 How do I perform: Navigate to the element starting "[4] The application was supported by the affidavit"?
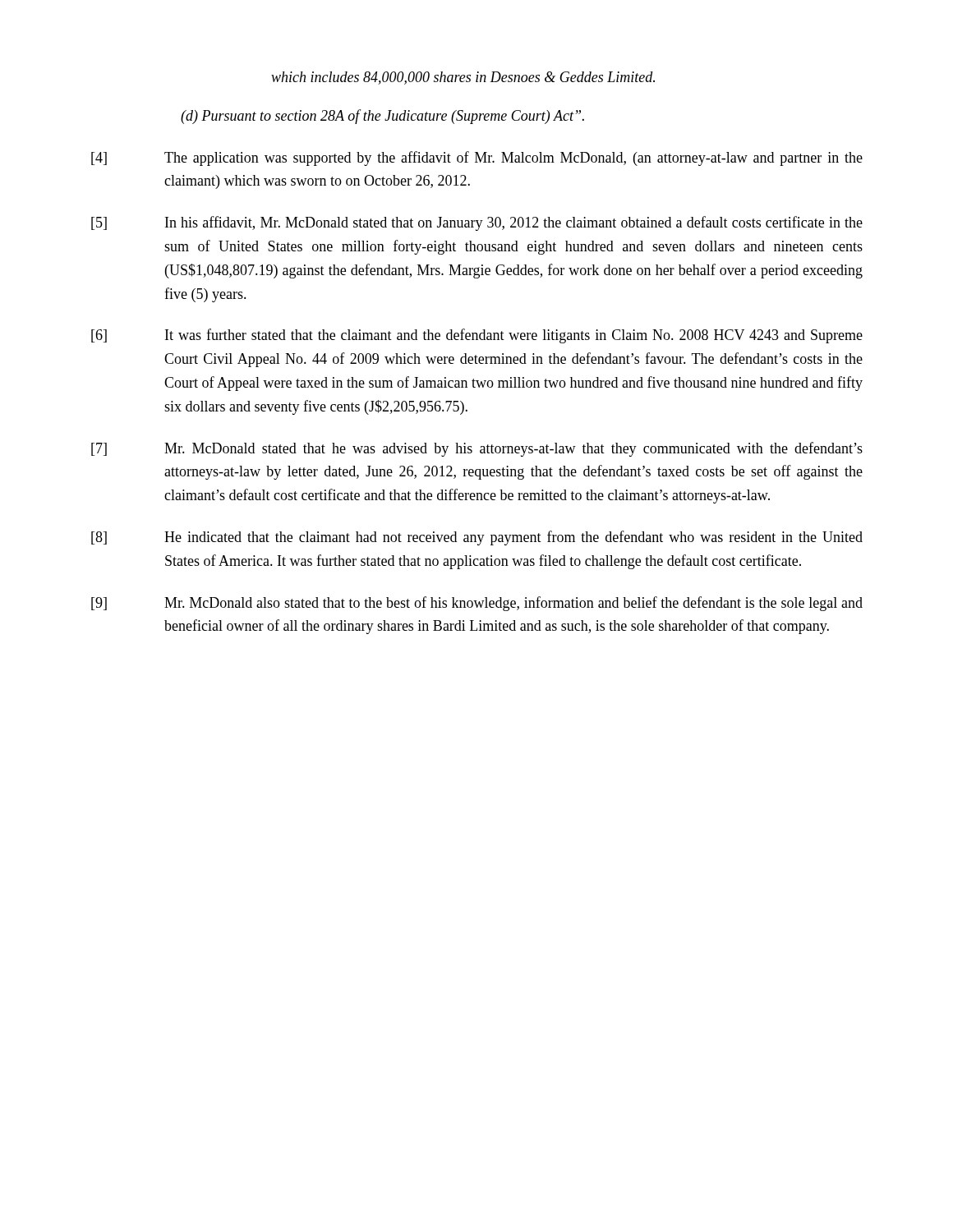(476, 170)
